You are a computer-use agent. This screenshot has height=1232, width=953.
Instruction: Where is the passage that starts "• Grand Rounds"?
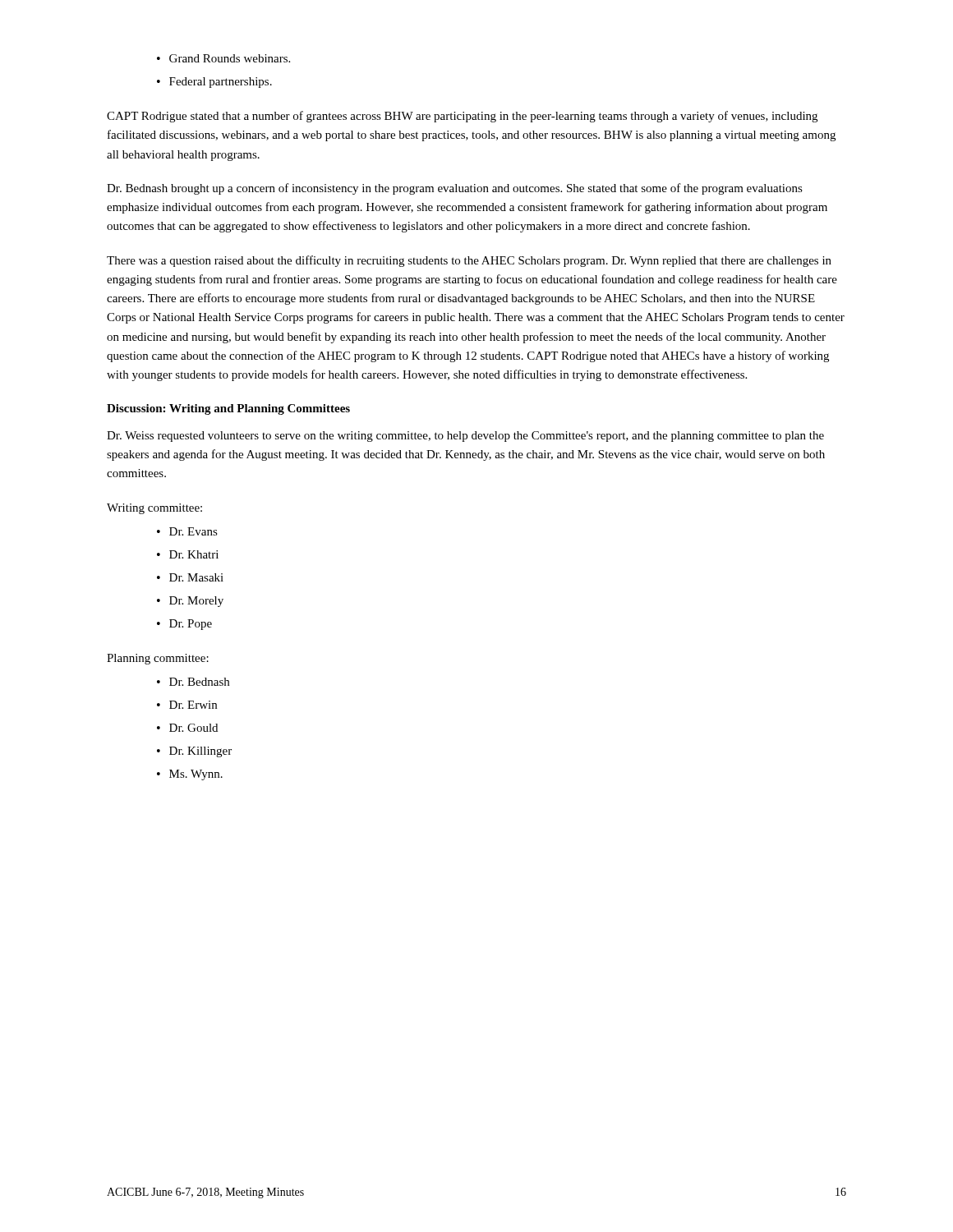pyautogui.click(x=224, y=59)
